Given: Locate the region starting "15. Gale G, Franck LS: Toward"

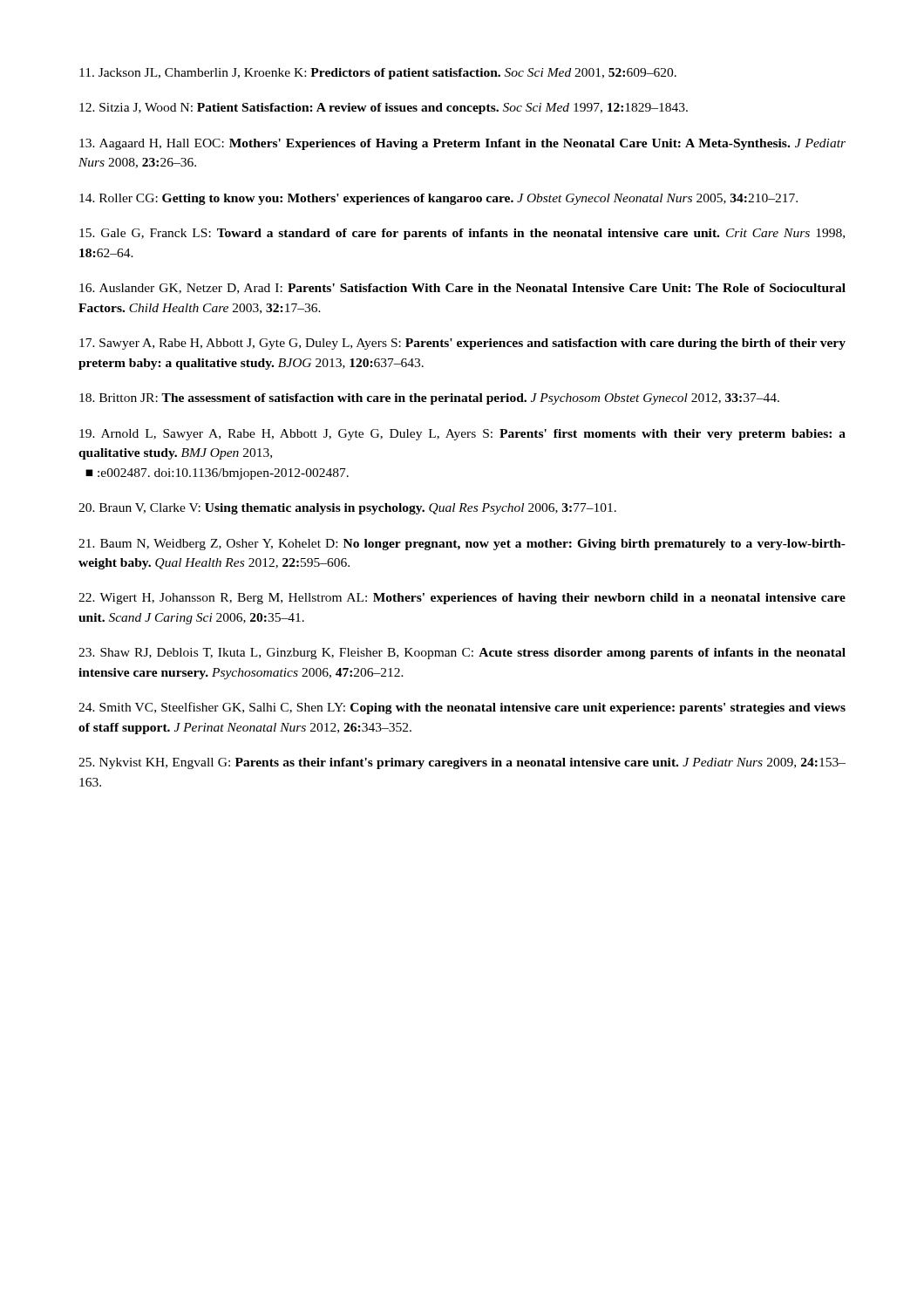Looking at the screenshot, I should [462, 242].
